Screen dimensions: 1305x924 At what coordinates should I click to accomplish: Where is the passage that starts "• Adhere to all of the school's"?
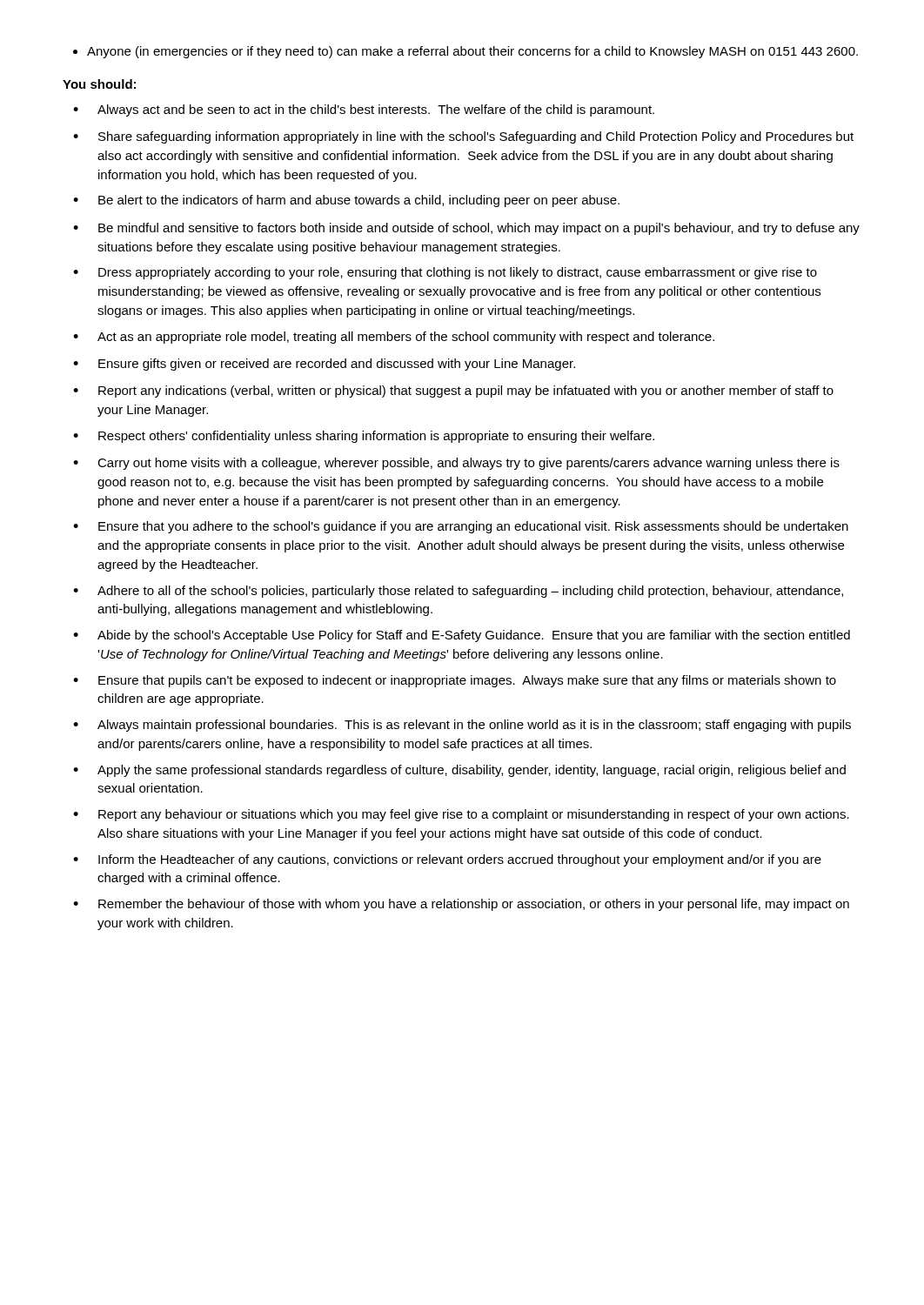(x=467, y=600)
